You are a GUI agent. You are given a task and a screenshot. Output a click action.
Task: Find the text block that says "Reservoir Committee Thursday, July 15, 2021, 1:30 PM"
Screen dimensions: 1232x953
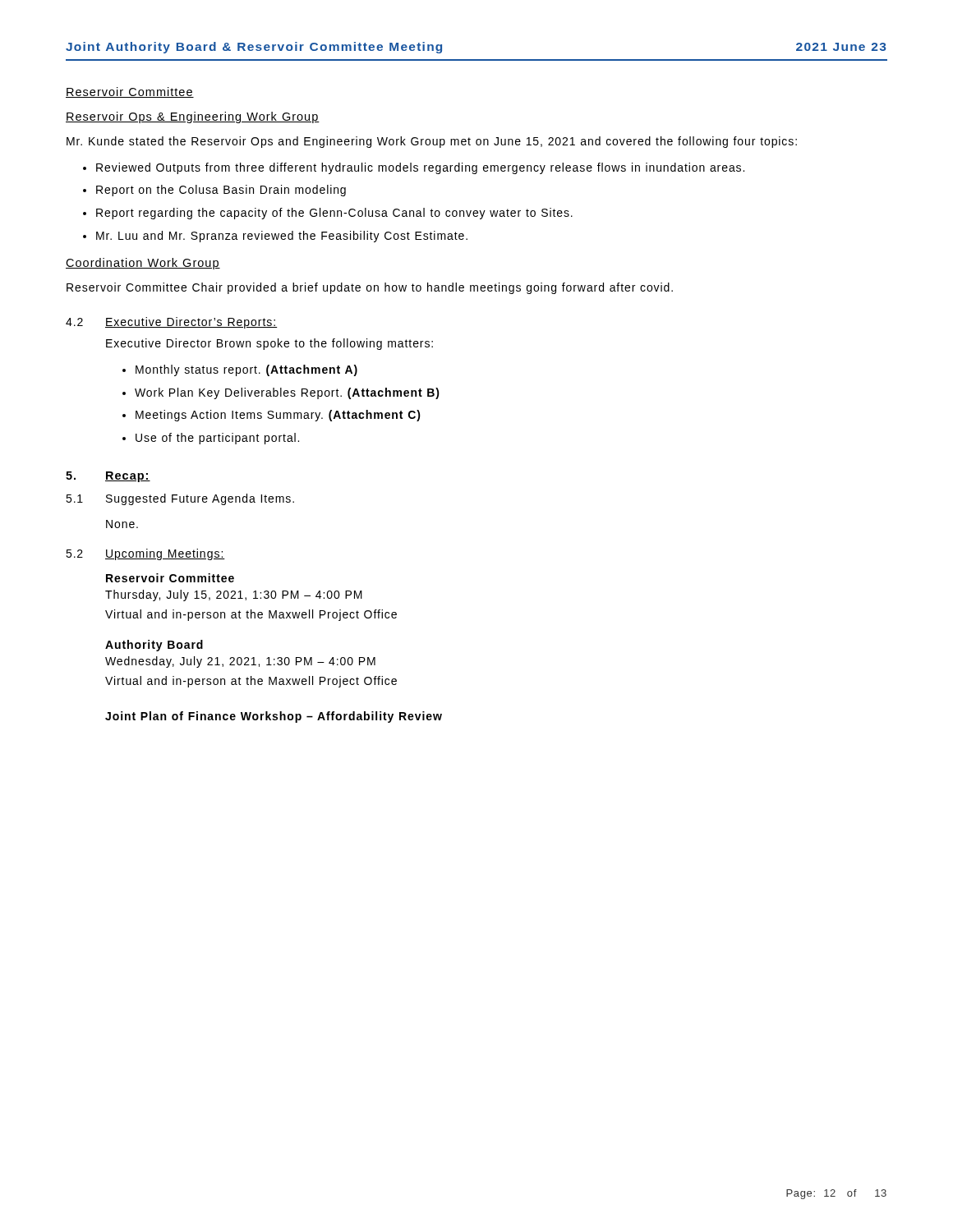pyautogui.click(x=170, y=578)
